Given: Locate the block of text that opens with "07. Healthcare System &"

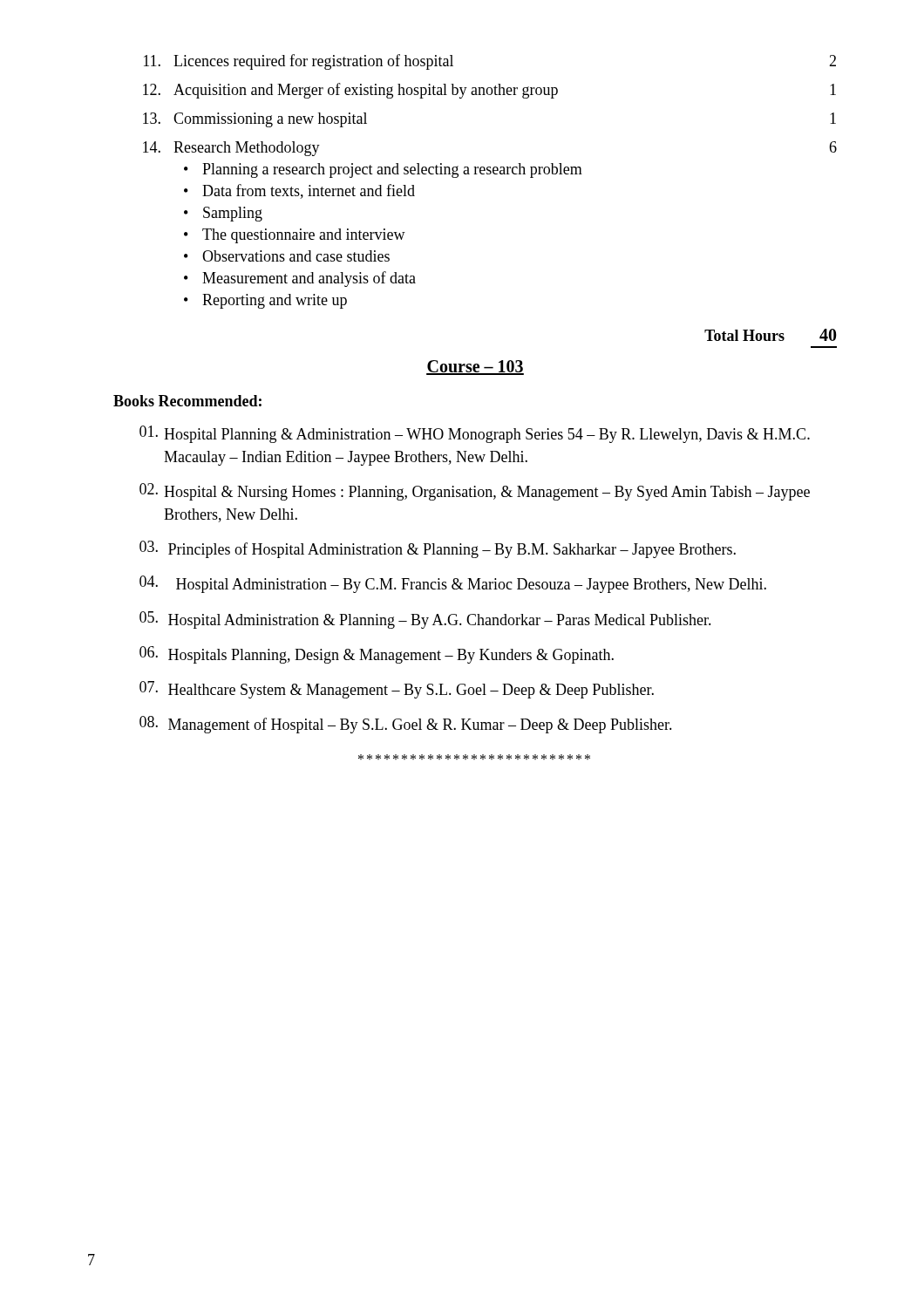Looking at the screenshot, I should coord(475,690).
